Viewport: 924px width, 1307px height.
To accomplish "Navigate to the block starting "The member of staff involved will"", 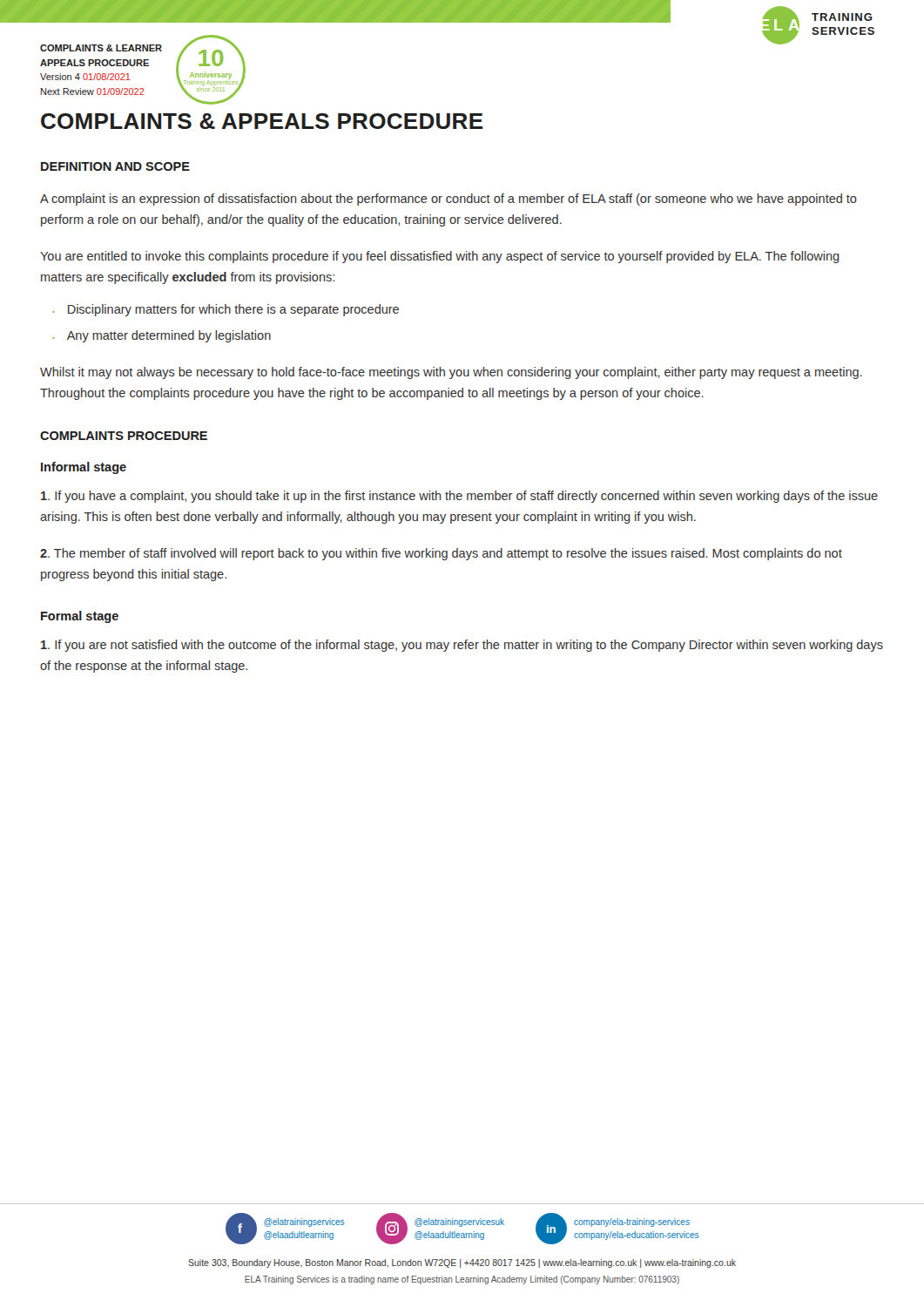I will point(441,563).
